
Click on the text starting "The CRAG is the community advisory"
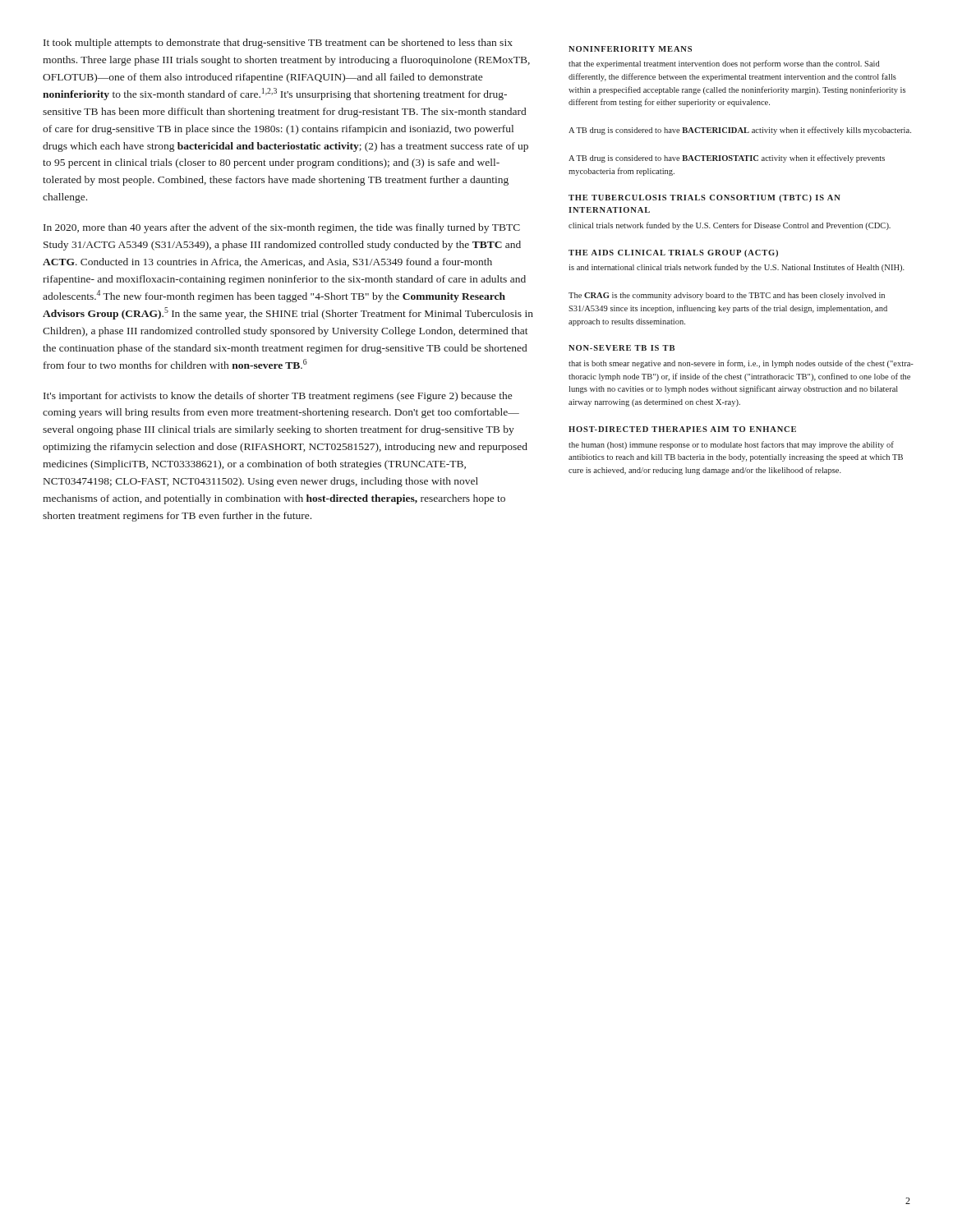tap(741, 309)
